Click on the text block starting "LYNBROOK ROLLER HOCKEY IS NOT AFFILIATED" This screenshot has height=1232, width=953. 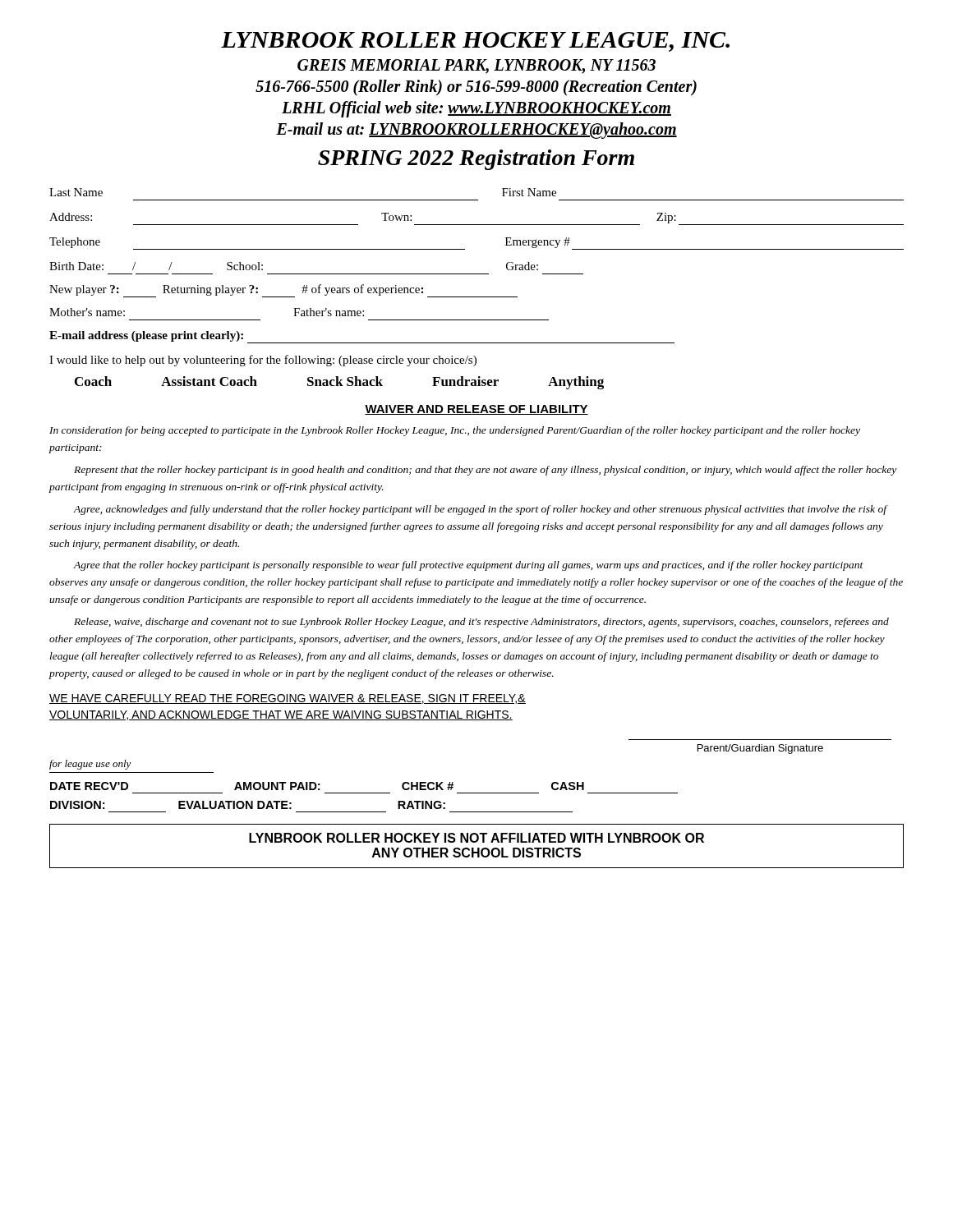(x=476, y=846)
